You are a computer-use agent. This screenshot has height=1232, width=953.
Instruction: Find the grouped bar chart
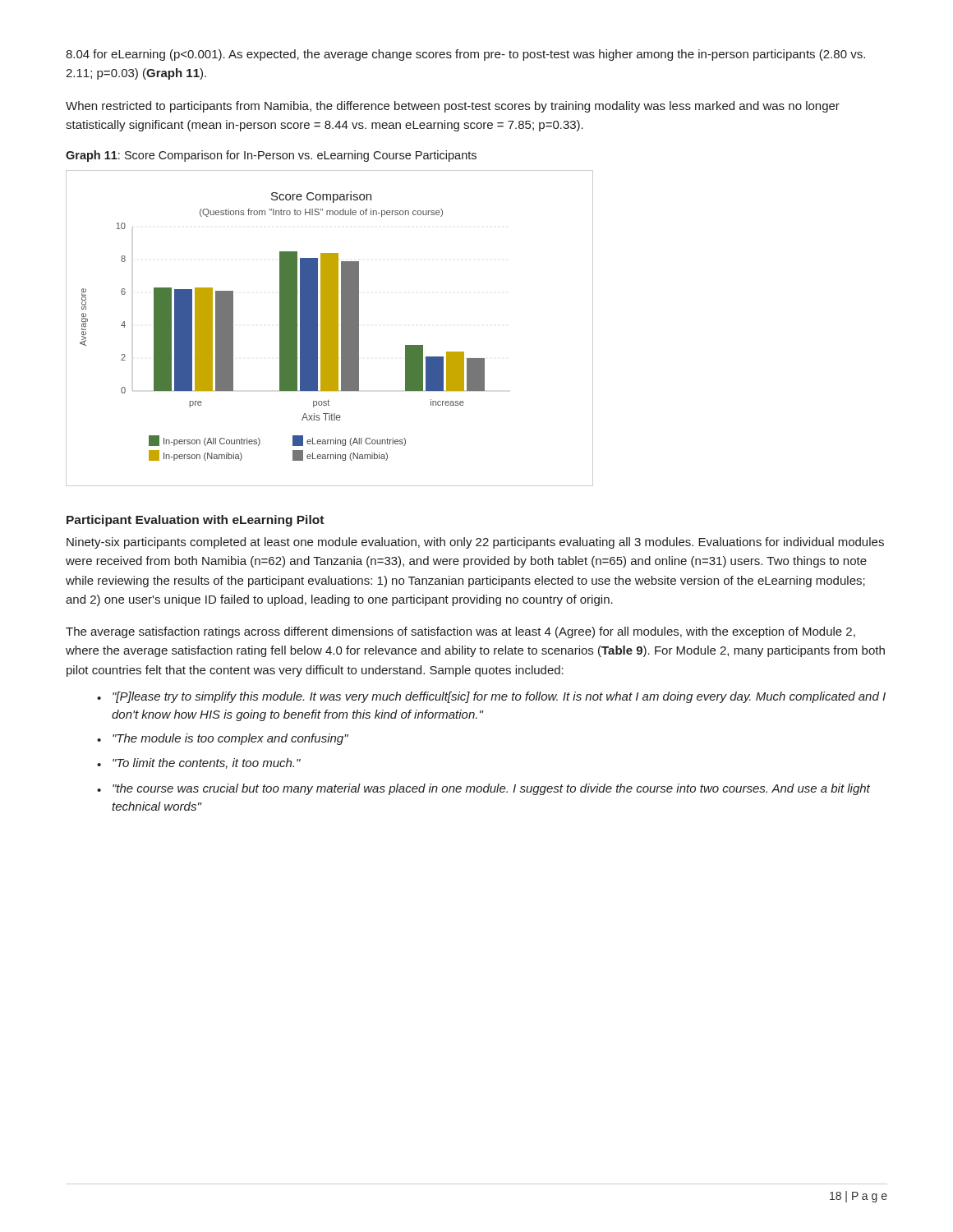tap(476, 328)
